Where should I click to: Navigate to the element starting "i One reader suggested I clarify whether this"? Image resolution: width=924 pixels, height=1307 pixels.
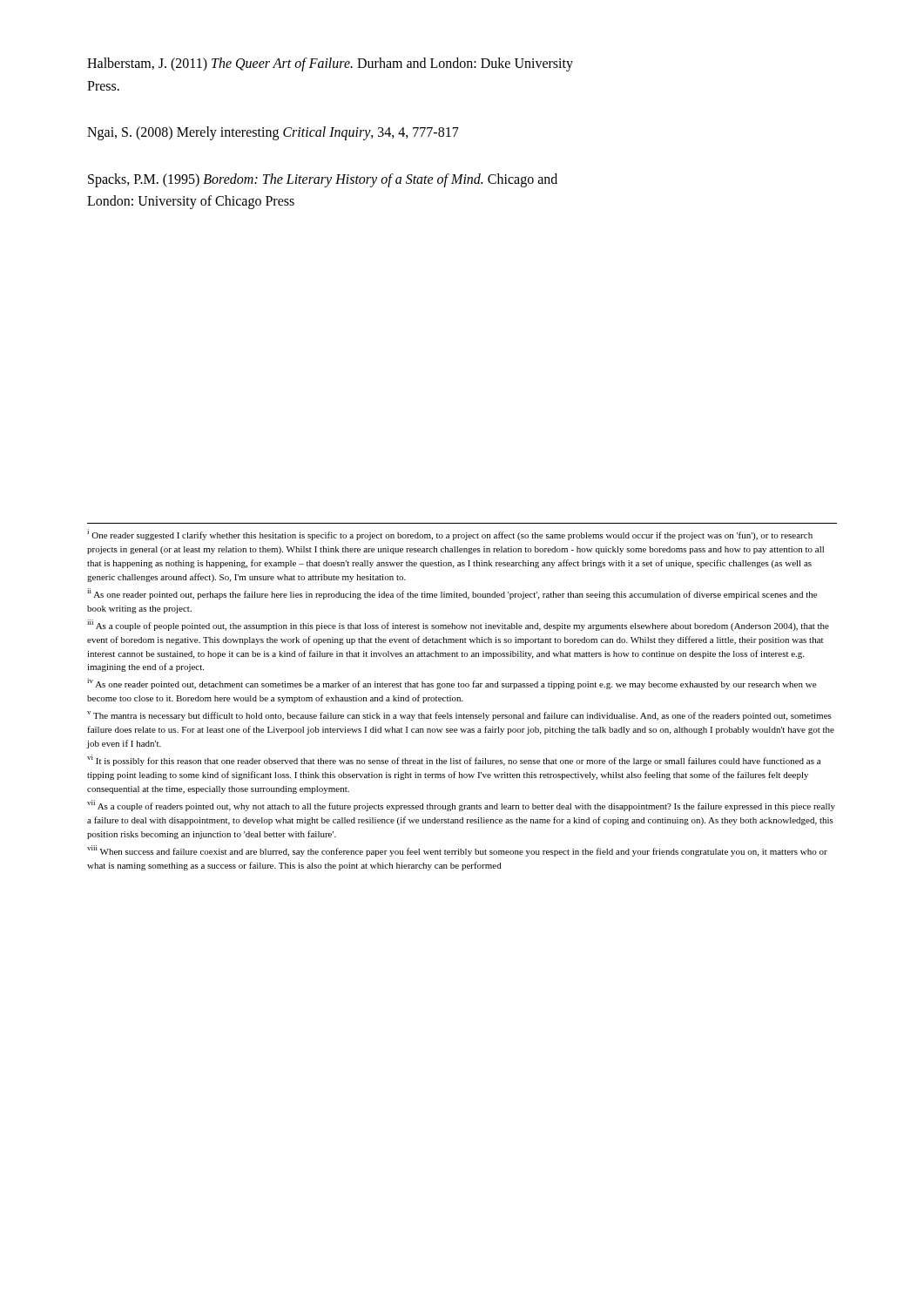point(456,555)
